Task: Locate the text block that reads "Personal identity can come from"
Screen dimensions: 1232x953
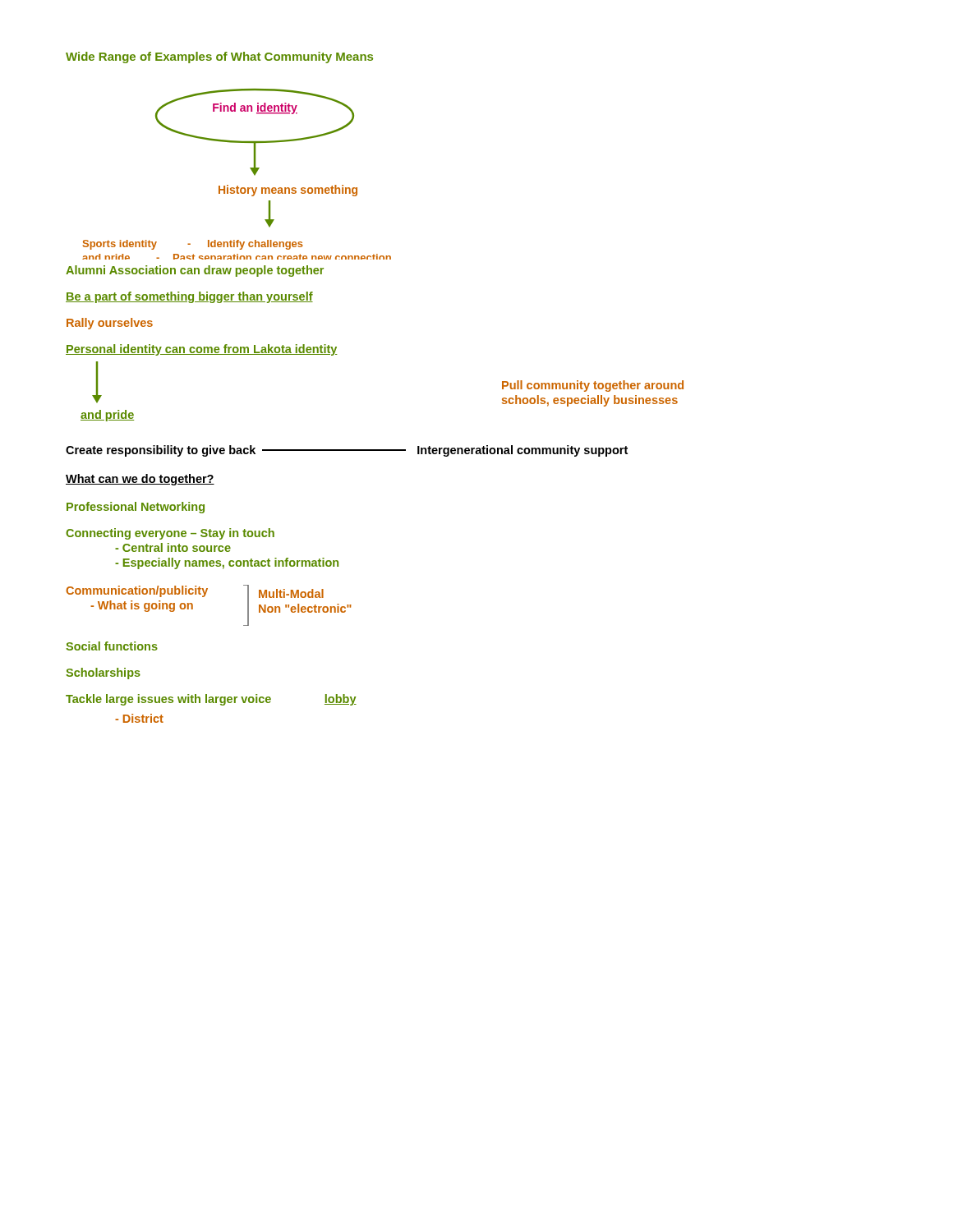Action: (201, 349)
